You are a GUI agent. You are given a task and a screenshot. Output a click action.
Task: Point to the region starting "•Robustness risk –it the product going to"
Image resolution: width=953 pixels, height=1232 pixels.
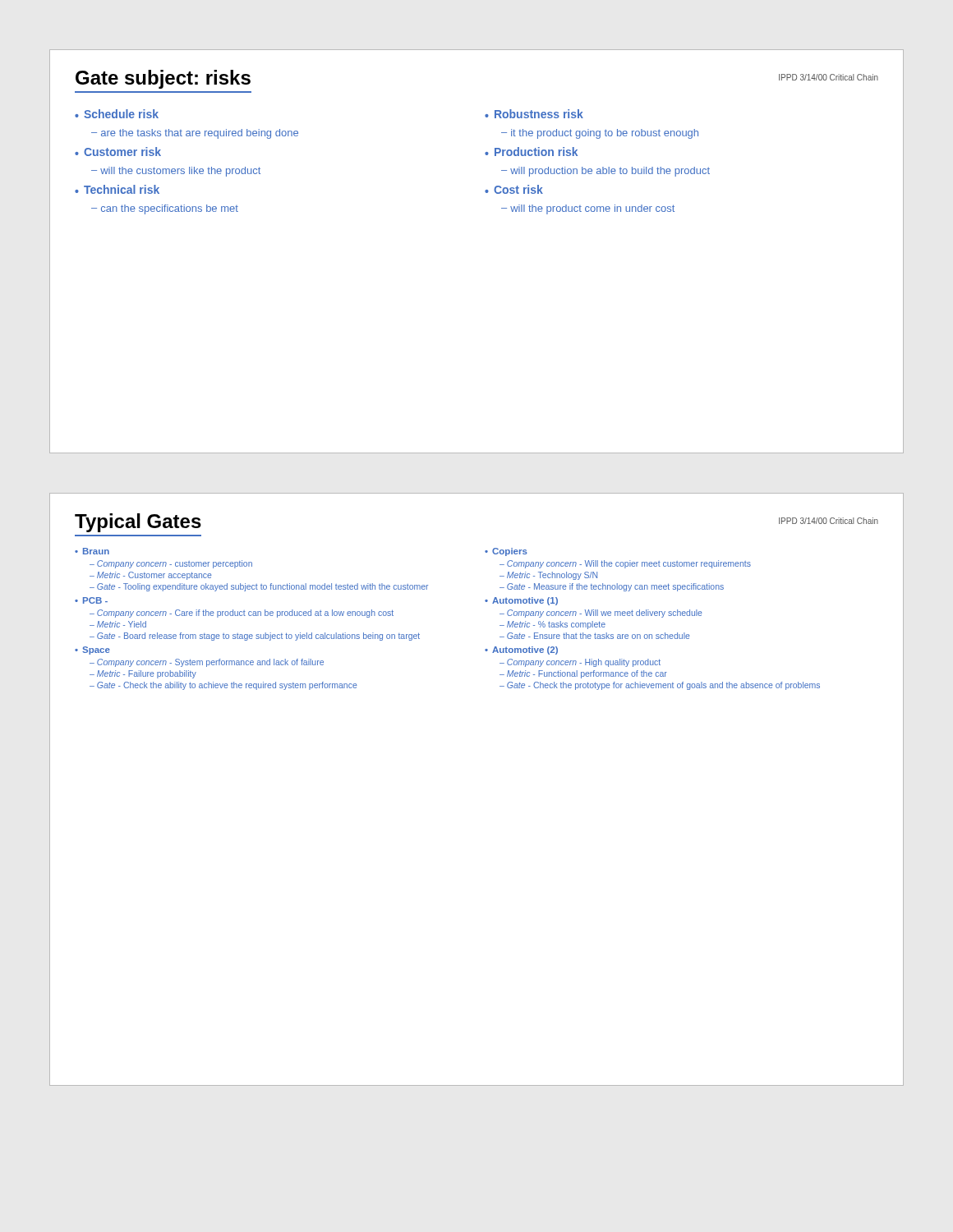tap(681, 124)
